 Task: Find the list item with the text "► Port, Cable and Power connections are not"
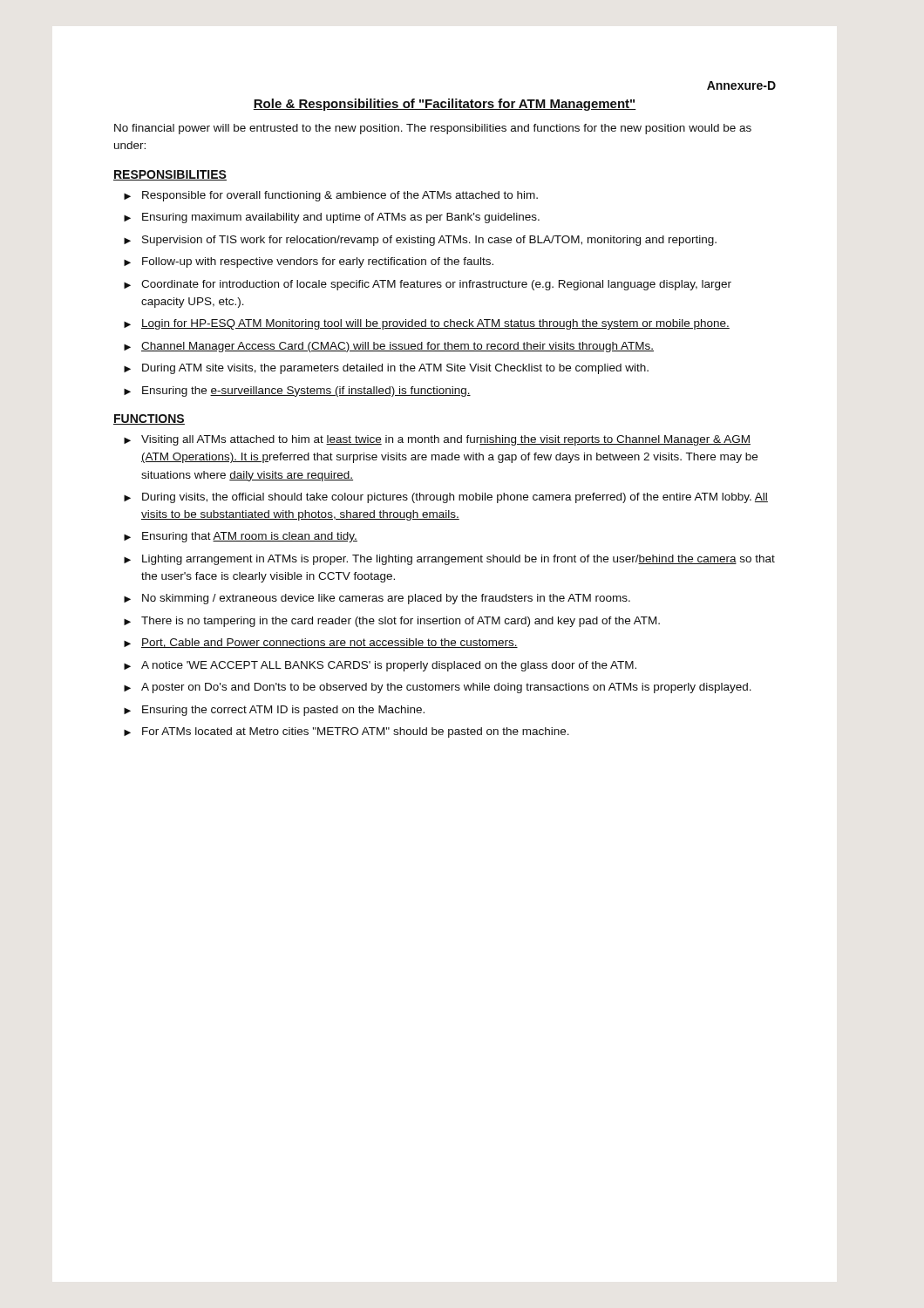pos(449,643)
